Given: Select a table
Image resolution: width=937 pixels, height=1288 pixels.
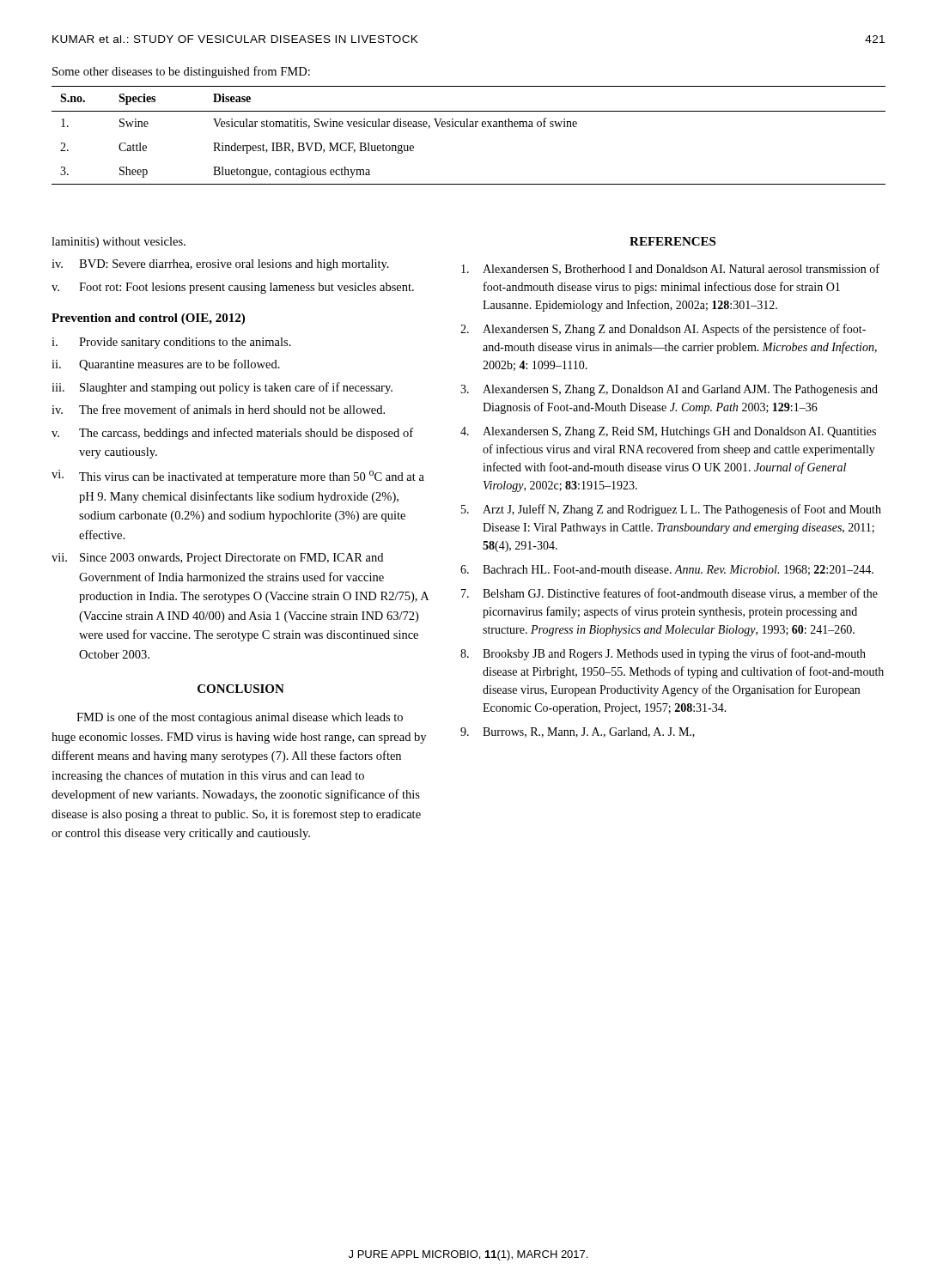Looking at the screenshot, I should tap(468, 135).
